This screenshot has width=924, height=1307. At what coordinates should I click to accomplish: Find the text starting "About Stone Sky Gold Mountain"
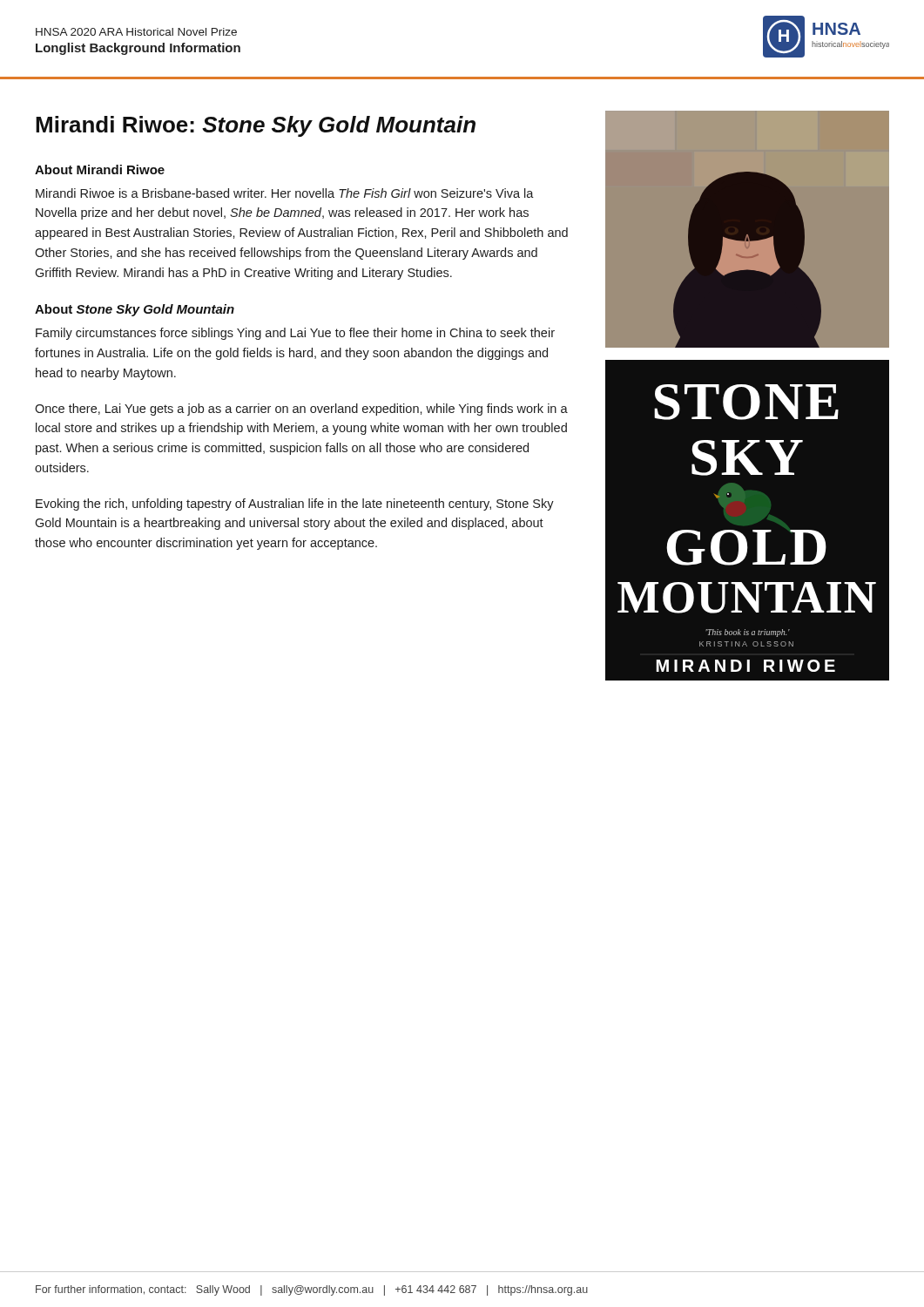pyautogui.click(x=135, y=309)
